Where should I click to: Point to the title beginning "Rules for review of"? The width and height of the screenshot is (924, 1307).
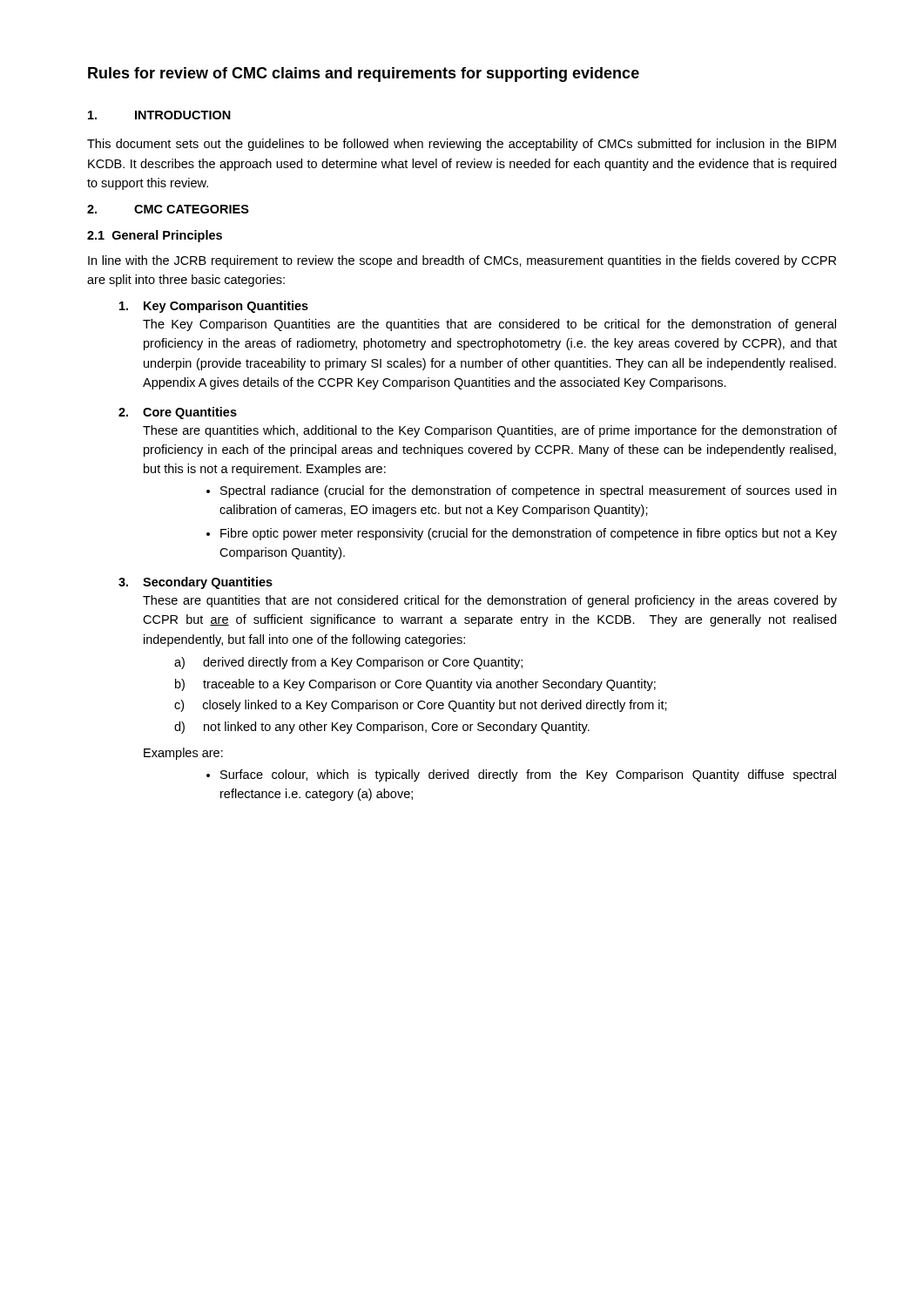click(363, 73)
